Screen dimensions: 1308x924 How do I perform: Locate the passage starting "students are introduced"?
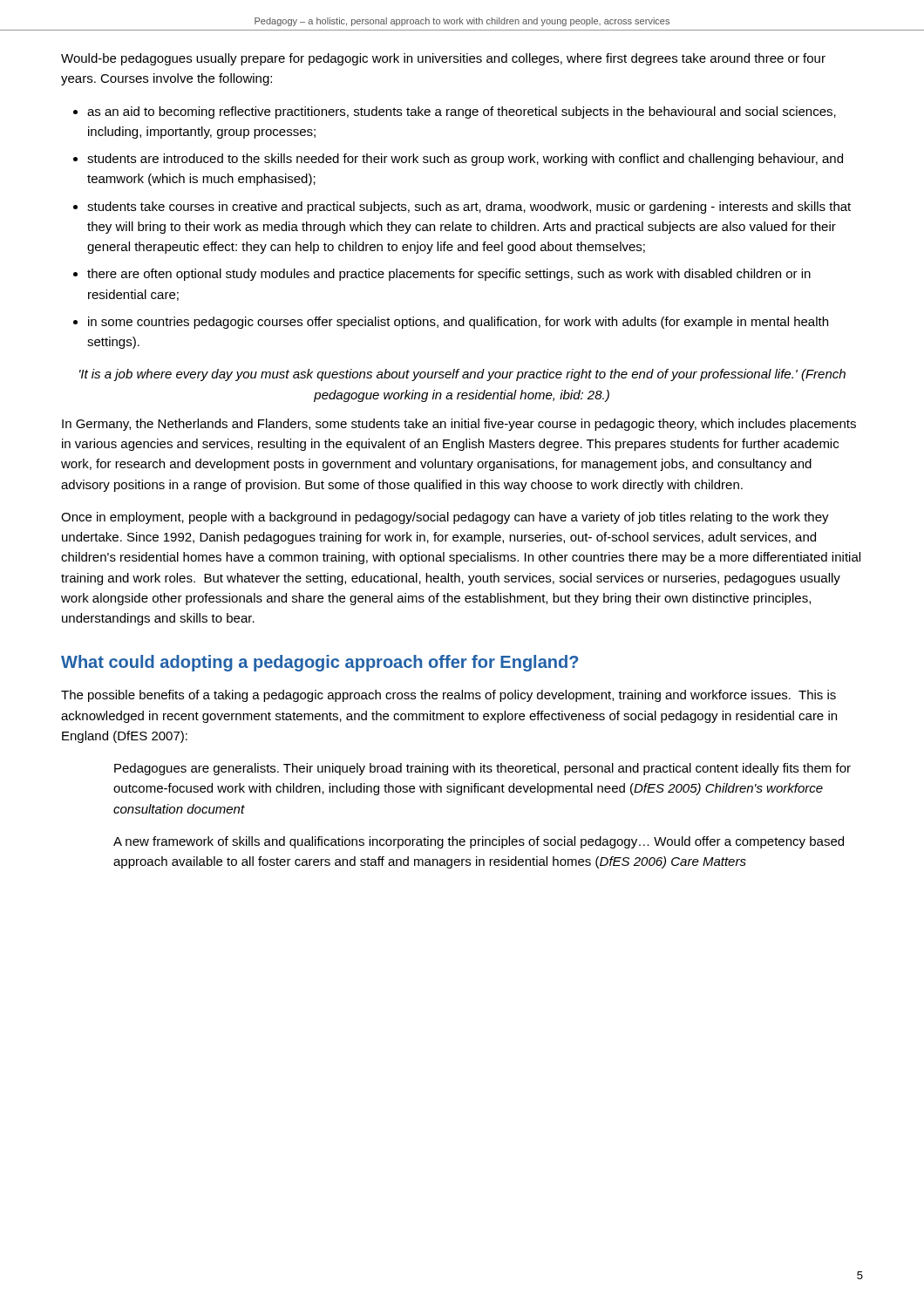click(x=467, y=168)
